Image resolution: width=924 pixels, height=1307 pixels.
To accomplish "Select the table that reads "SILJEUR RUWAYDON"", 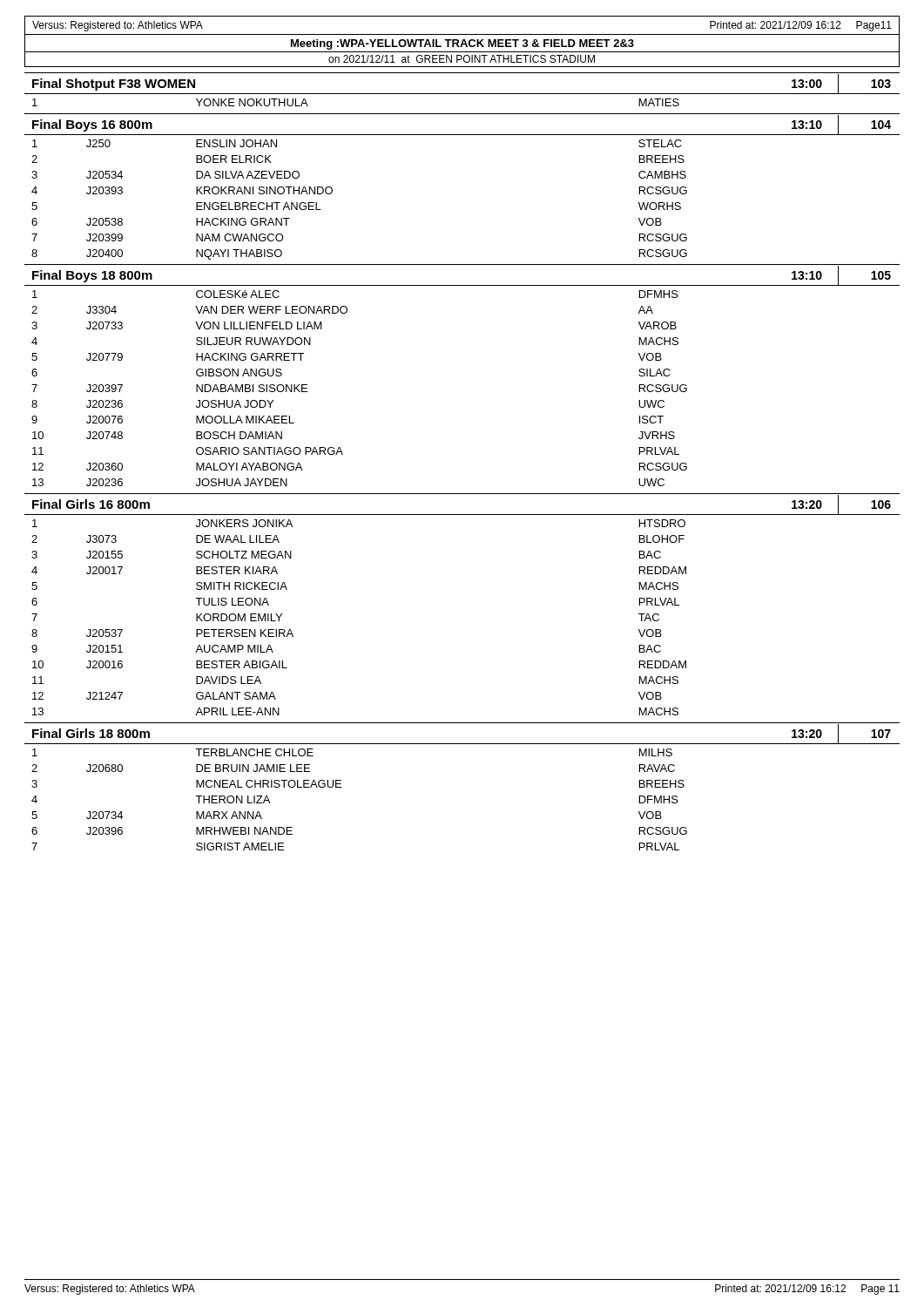I will (462, 388).
